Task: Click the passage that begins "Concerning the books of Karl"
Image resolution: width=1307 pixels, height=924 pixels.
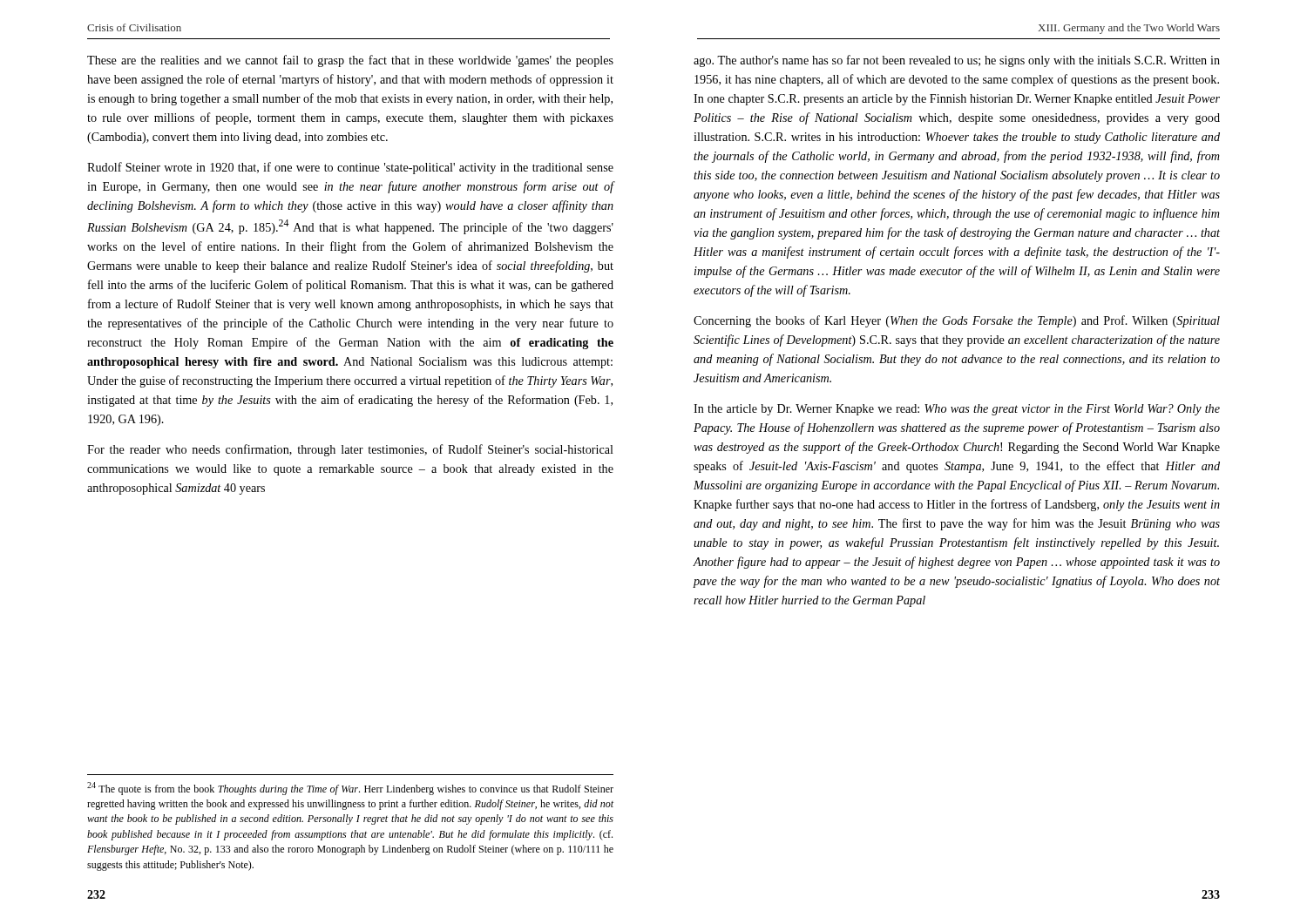Action: click(x=957, y=349)
